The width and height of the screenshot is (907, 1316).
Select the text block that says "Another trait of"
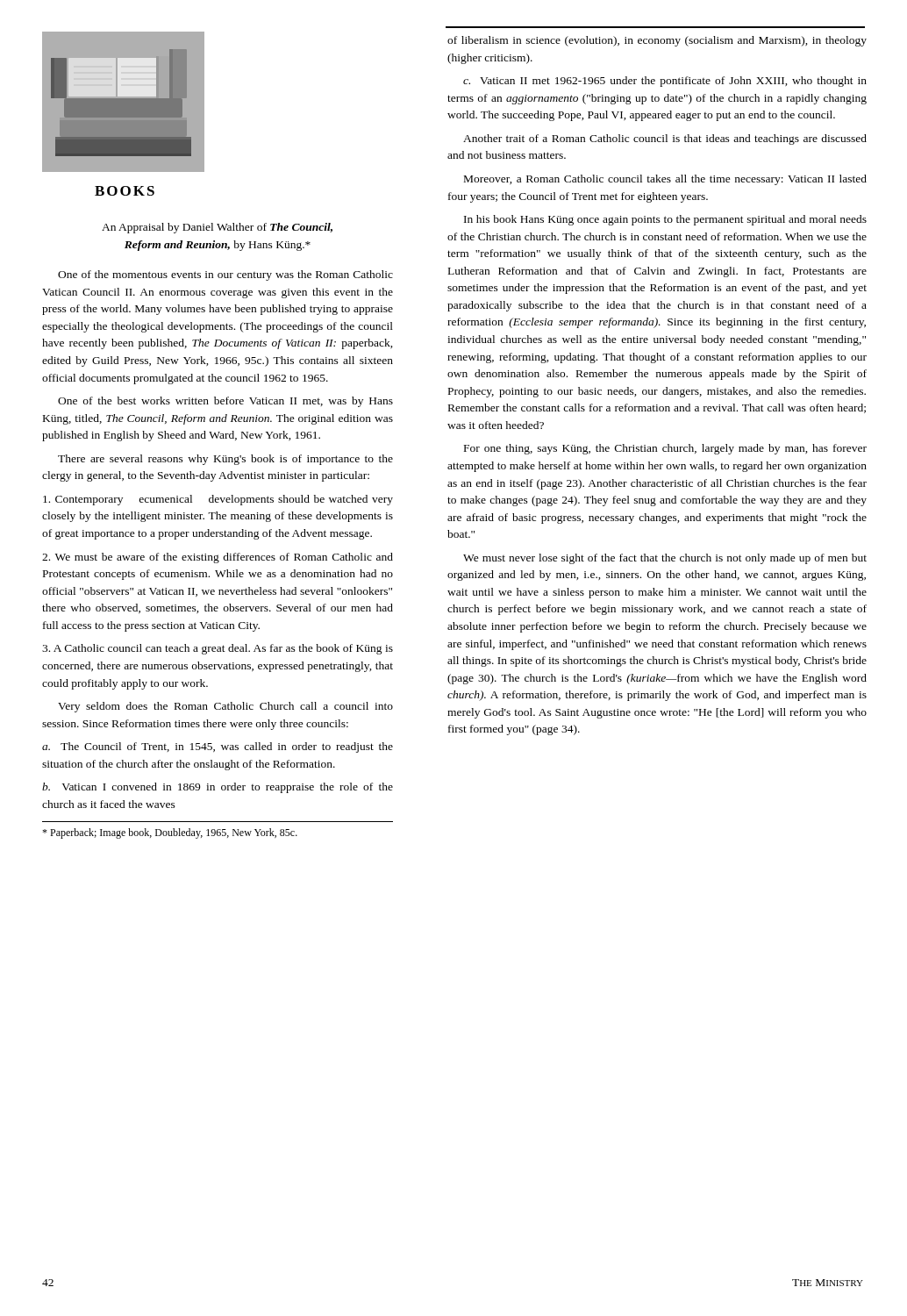[657, 147]
